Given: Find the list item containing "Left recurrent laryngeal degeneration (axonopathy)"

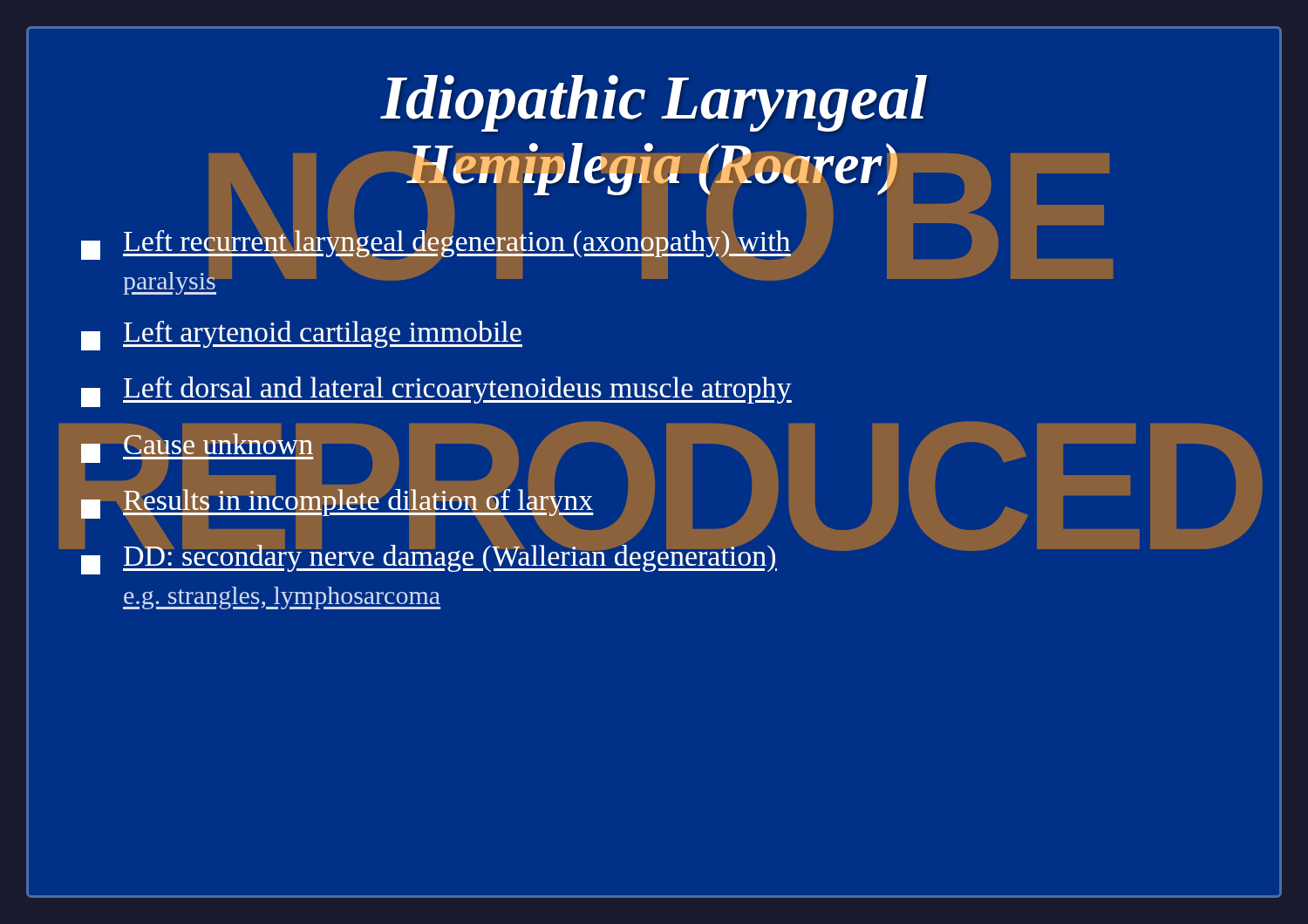Looking at the screenshot, I should (x=654, y=261).
